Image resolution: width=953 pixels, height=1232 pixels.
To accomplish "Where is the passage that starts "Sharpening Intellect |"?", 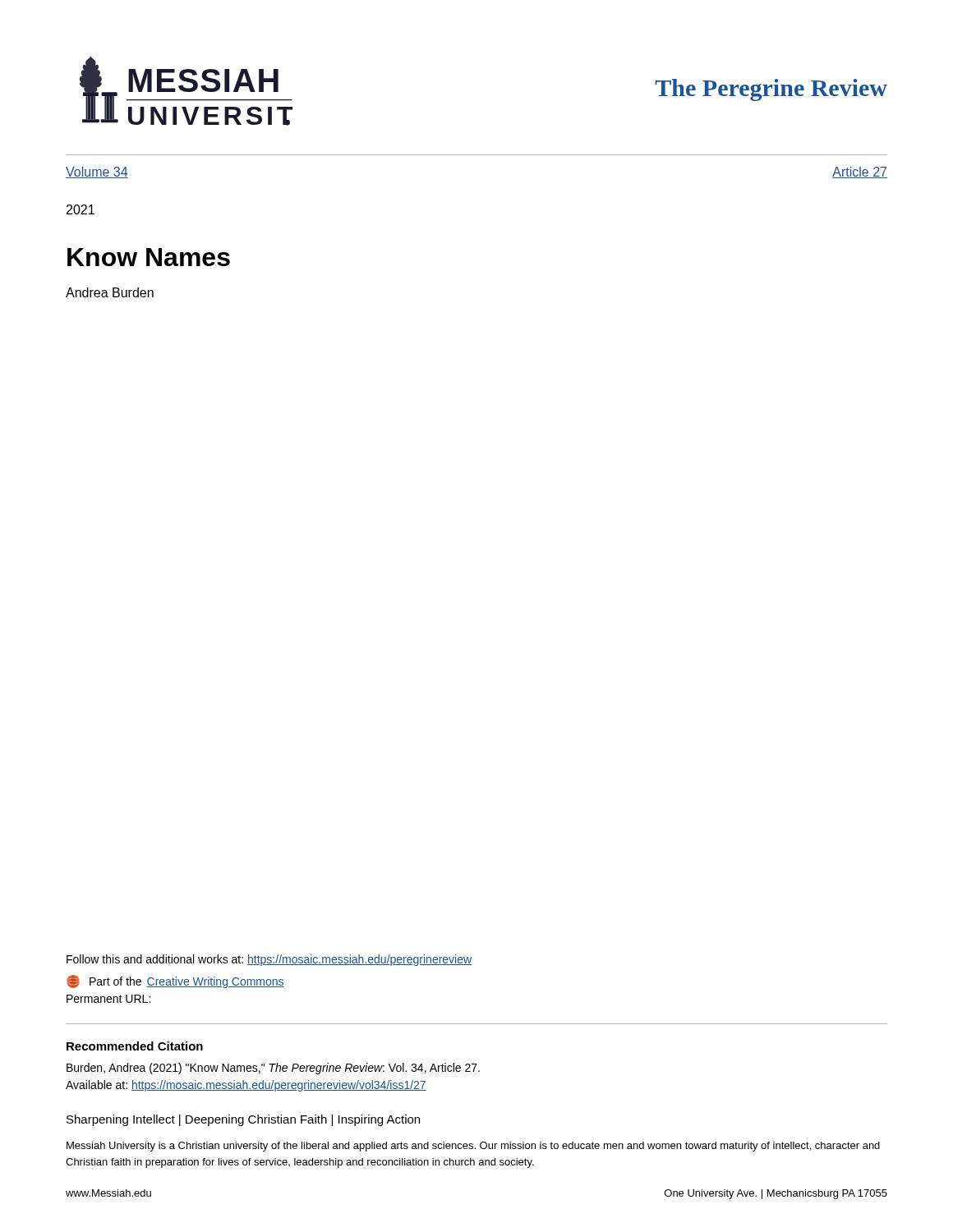I will point(243,1119).
